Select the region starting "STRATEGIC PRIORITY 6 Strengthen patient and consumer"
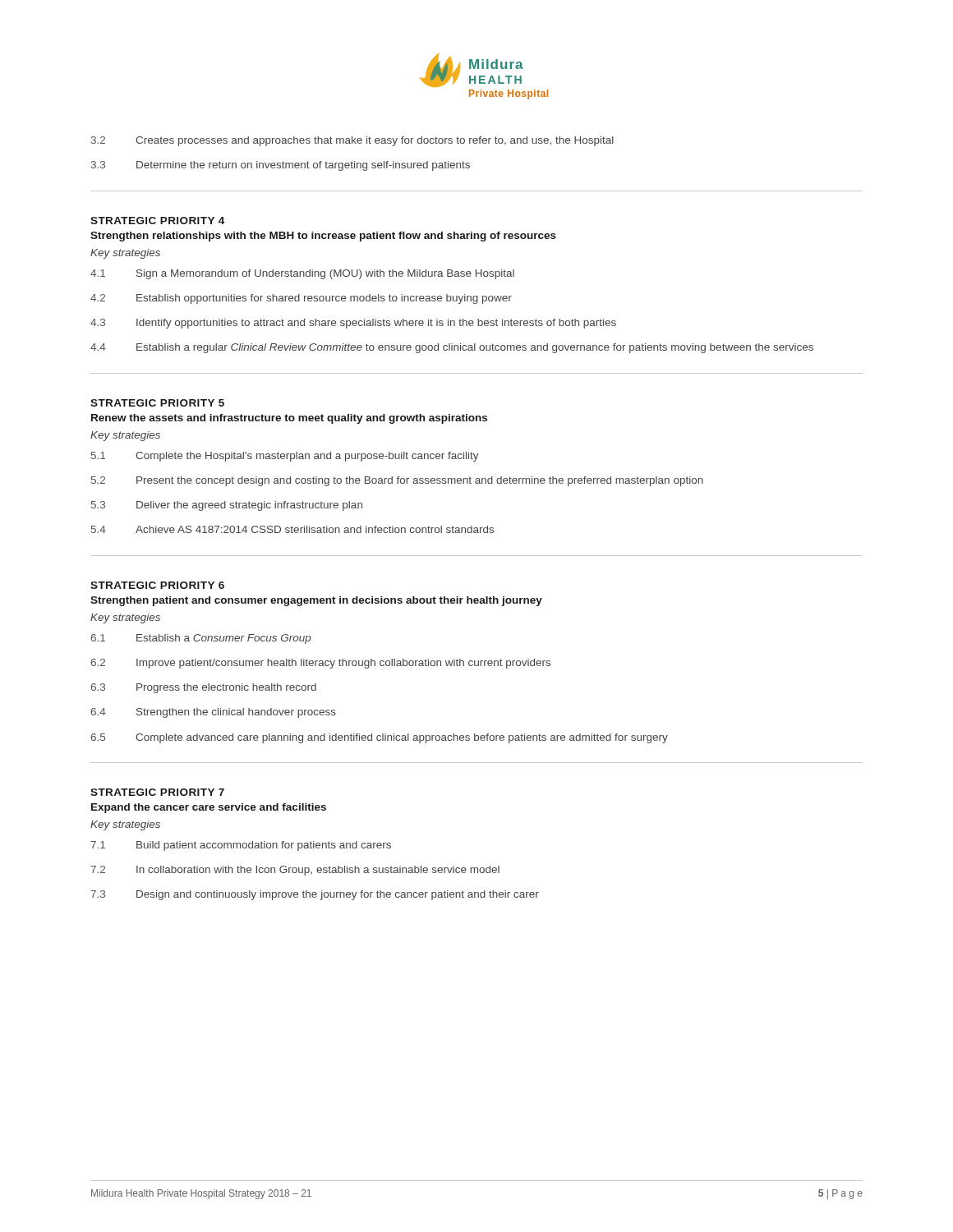953x1232 pixels. tap(476, 592)
